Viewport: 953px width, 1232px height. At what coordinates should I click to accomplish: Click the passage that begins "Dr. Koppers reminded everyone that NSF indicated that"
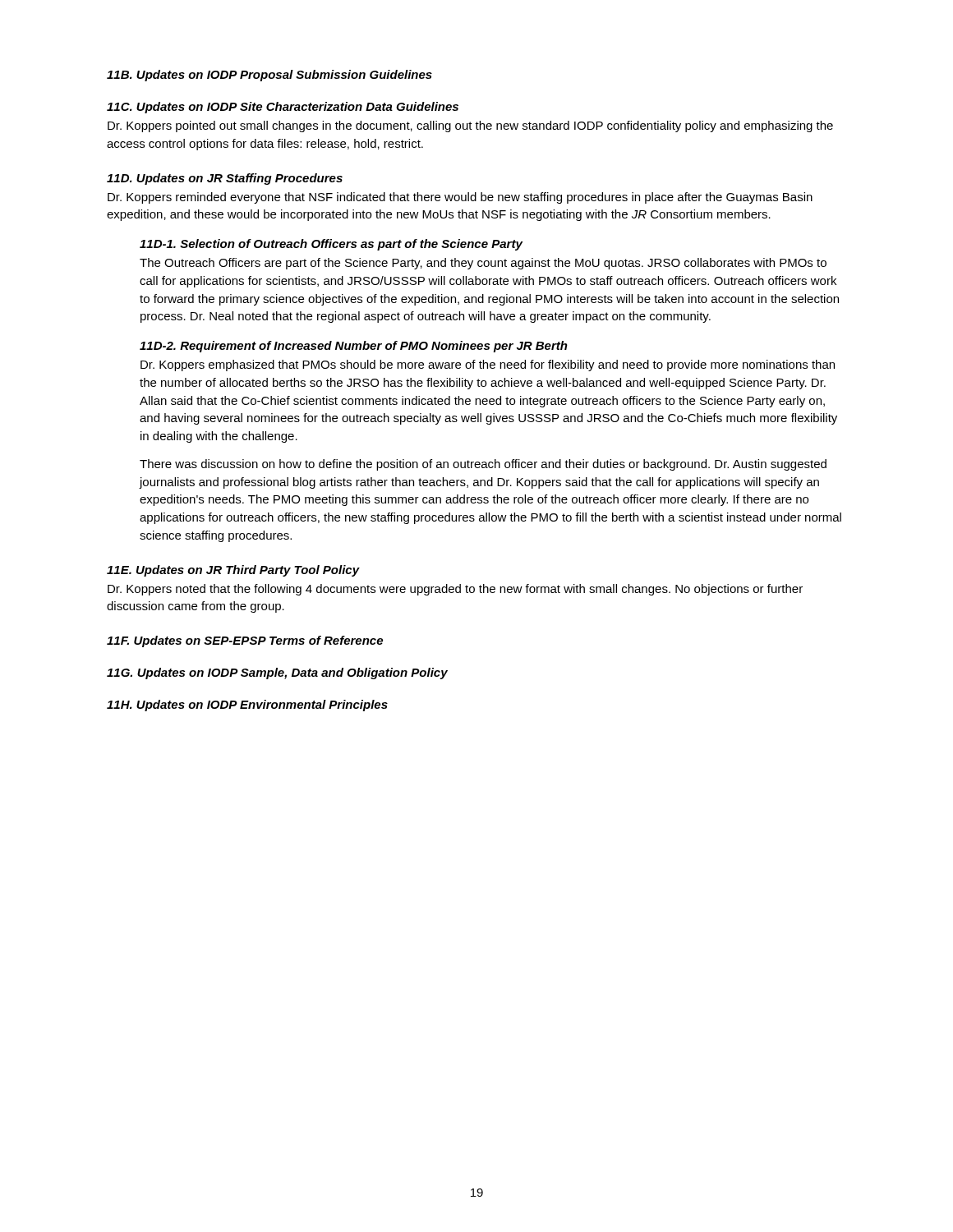pos(460,205)
